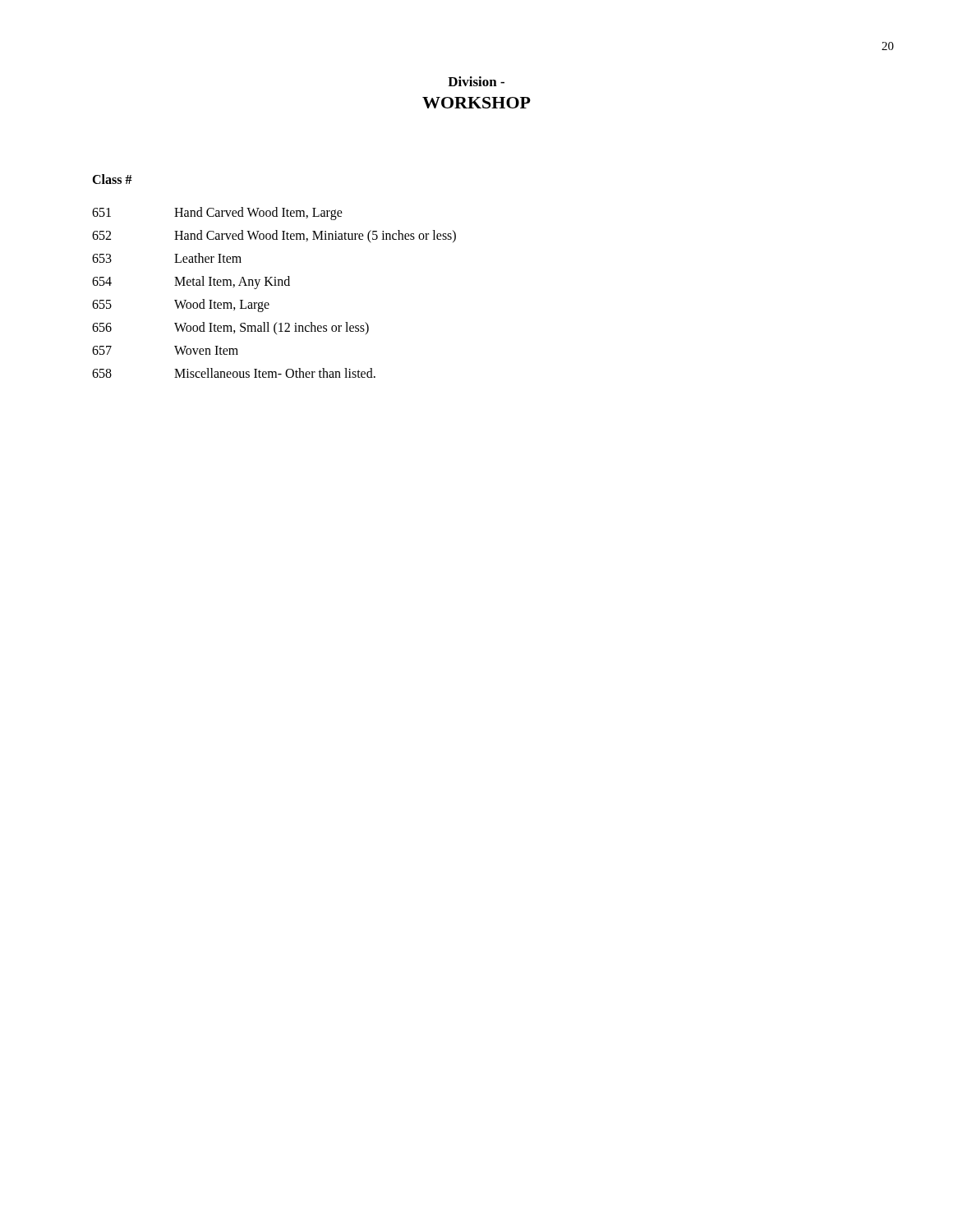Image resolution: width=953 pixels, height=1232 pixels.
Task: Select the title that says "Division - WORKSHOP"
Action: click(476, 94)
